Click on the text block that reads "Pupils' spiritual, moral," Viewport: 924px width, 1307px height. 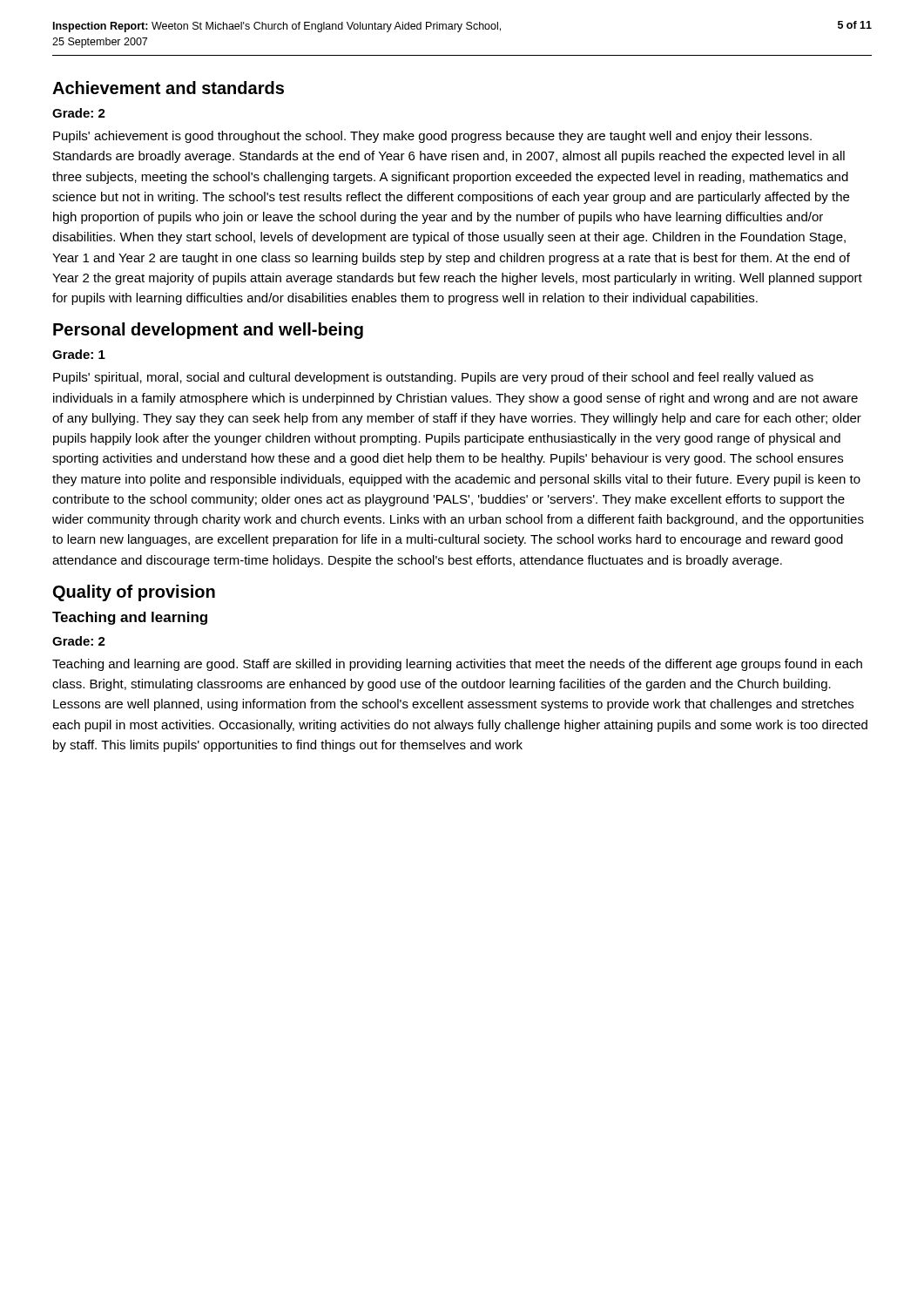[x=462, y=468]
